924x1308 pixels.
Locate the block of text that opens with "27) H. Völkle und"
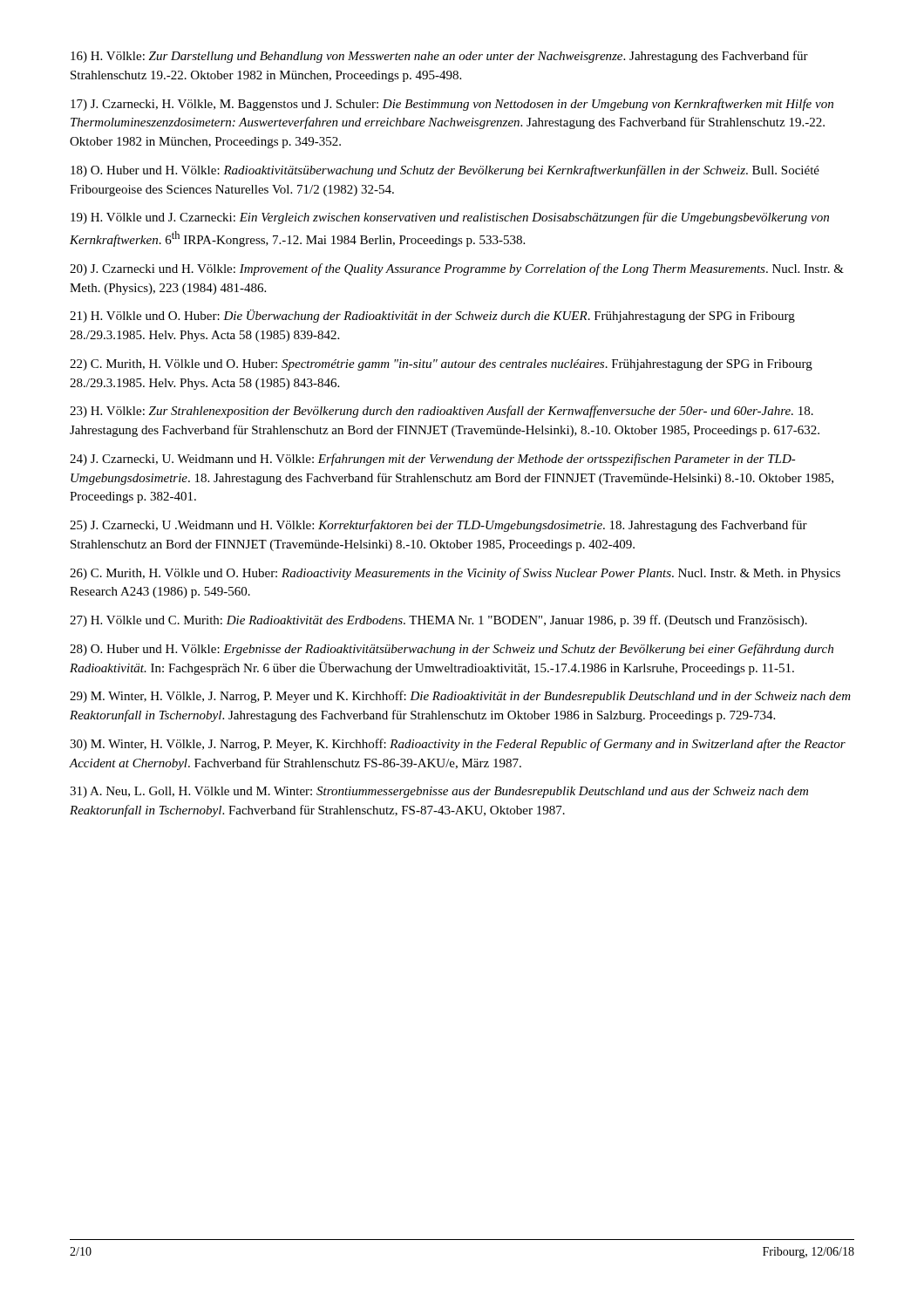coord(439,620)
